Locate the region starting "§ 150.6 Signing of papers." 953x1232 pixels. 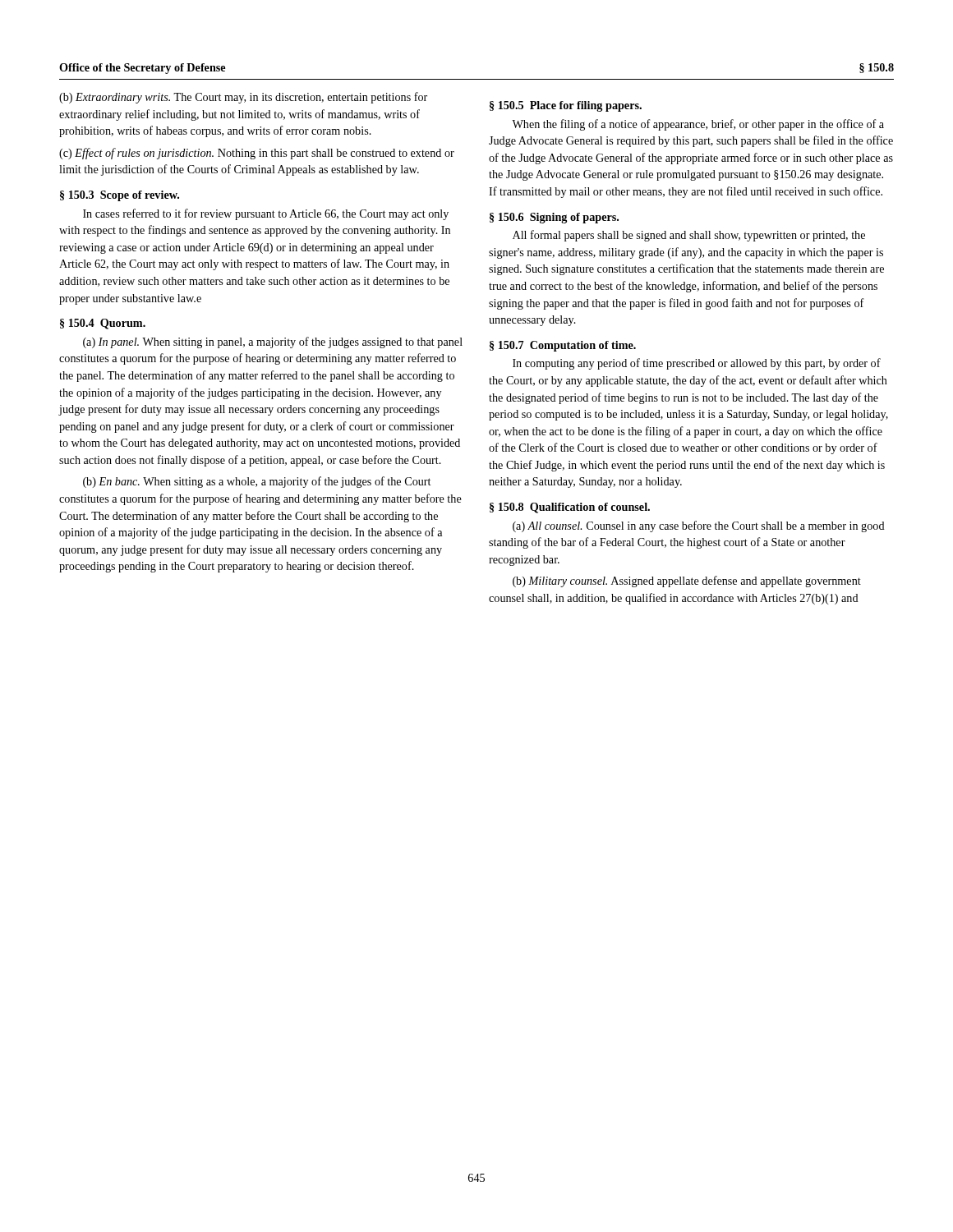554,216
